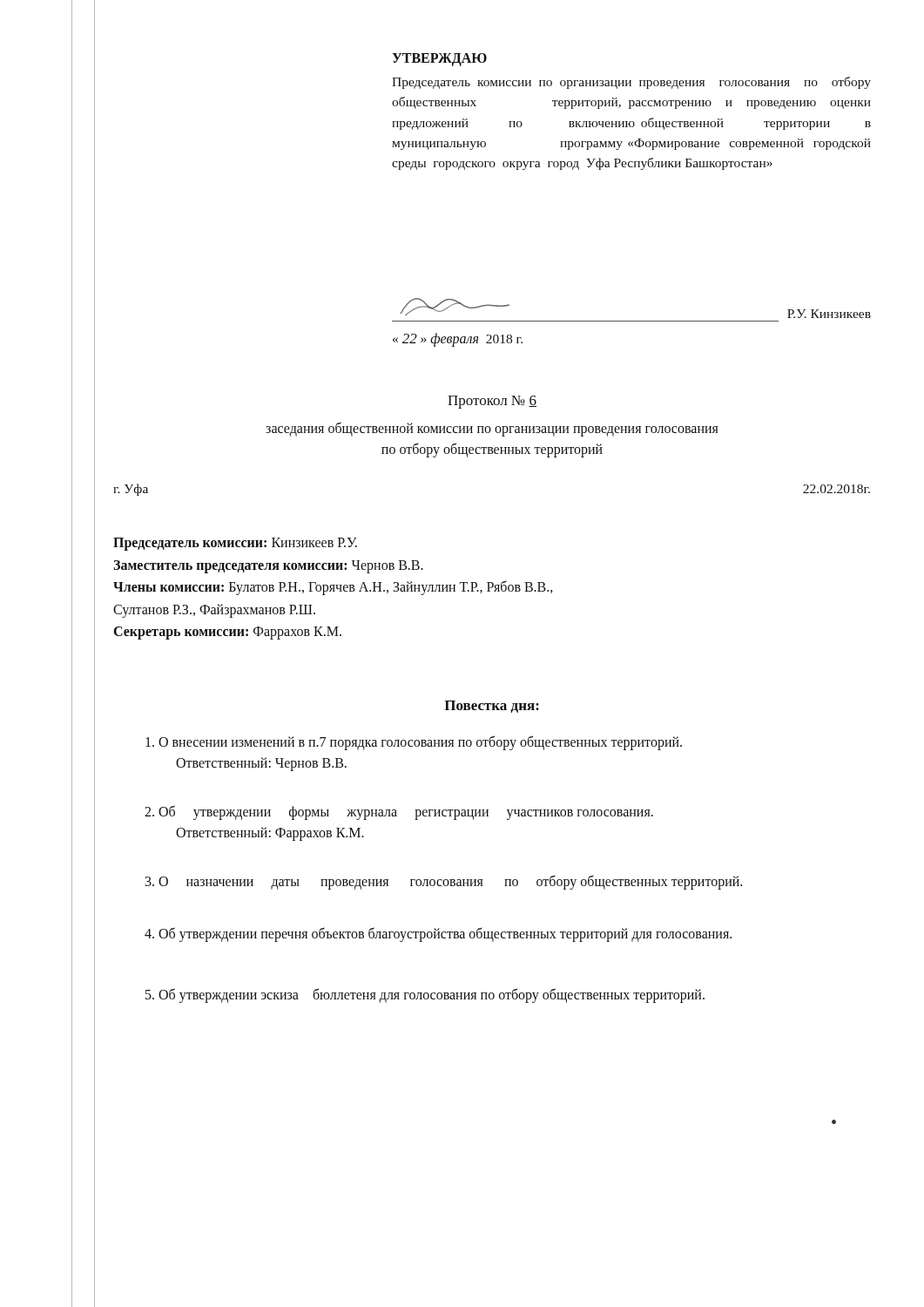Find the list item with the text "2. Об утверждении"
The height and width of the screenshot is (1307, 924).
[492, 822]
